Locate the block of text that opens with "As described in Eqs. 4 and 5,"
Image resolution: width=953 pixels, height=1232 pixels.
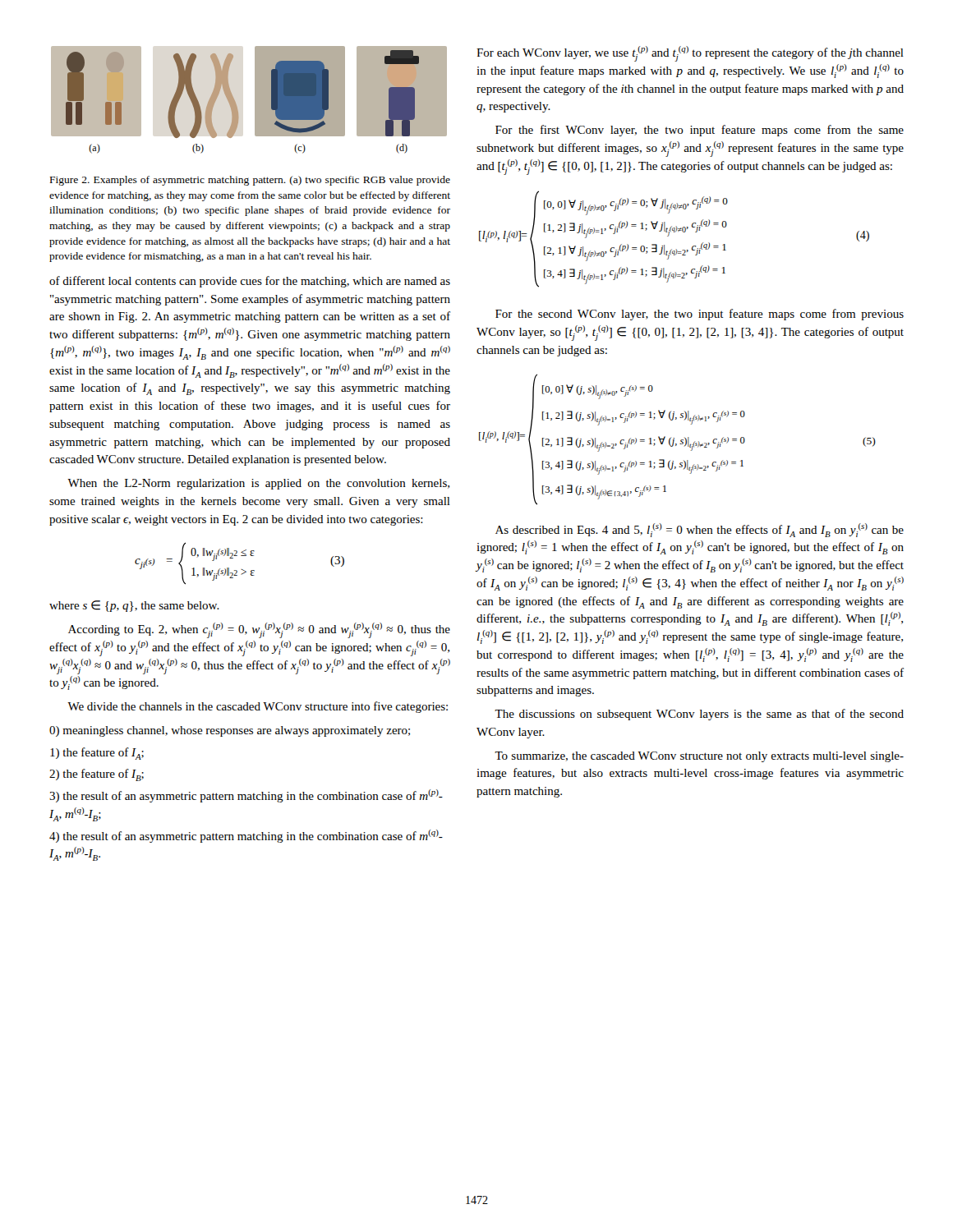click(690, 610)
